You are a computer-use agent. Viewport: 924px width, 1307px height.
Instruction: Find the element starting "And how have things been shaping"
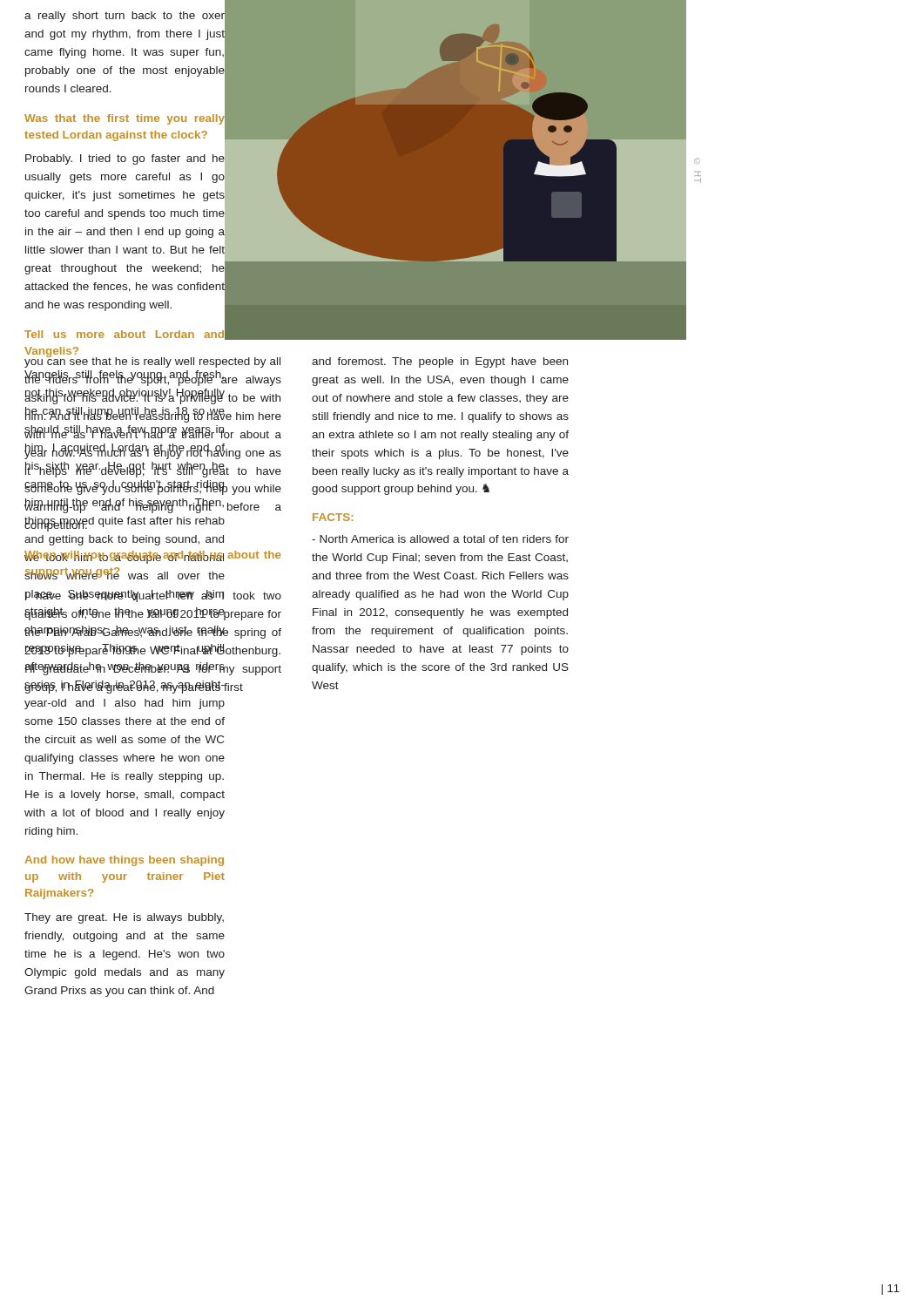coord(125,876)
